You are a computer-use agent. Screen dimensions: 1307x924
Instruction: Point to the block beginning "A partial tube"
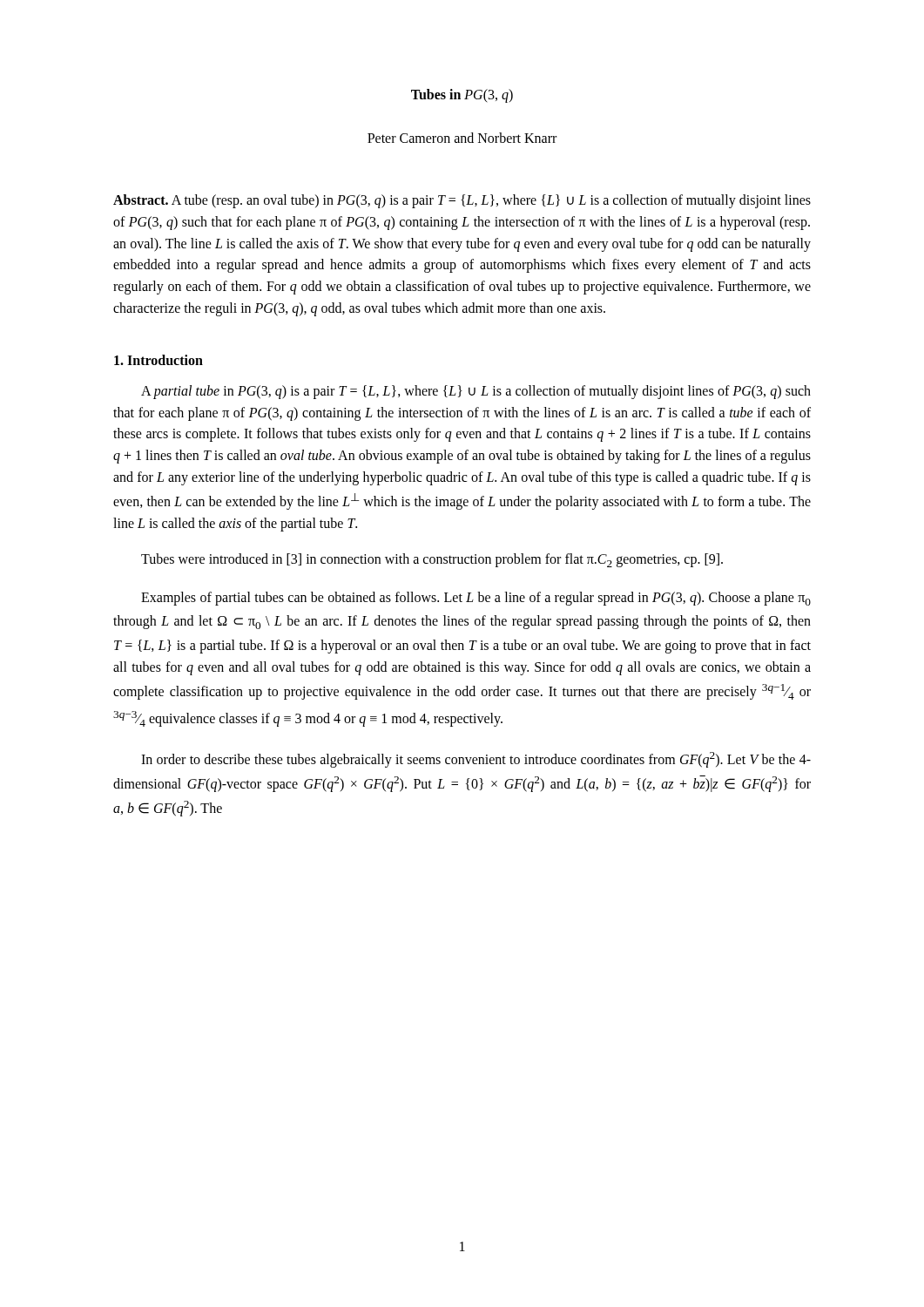pos(462,457)
